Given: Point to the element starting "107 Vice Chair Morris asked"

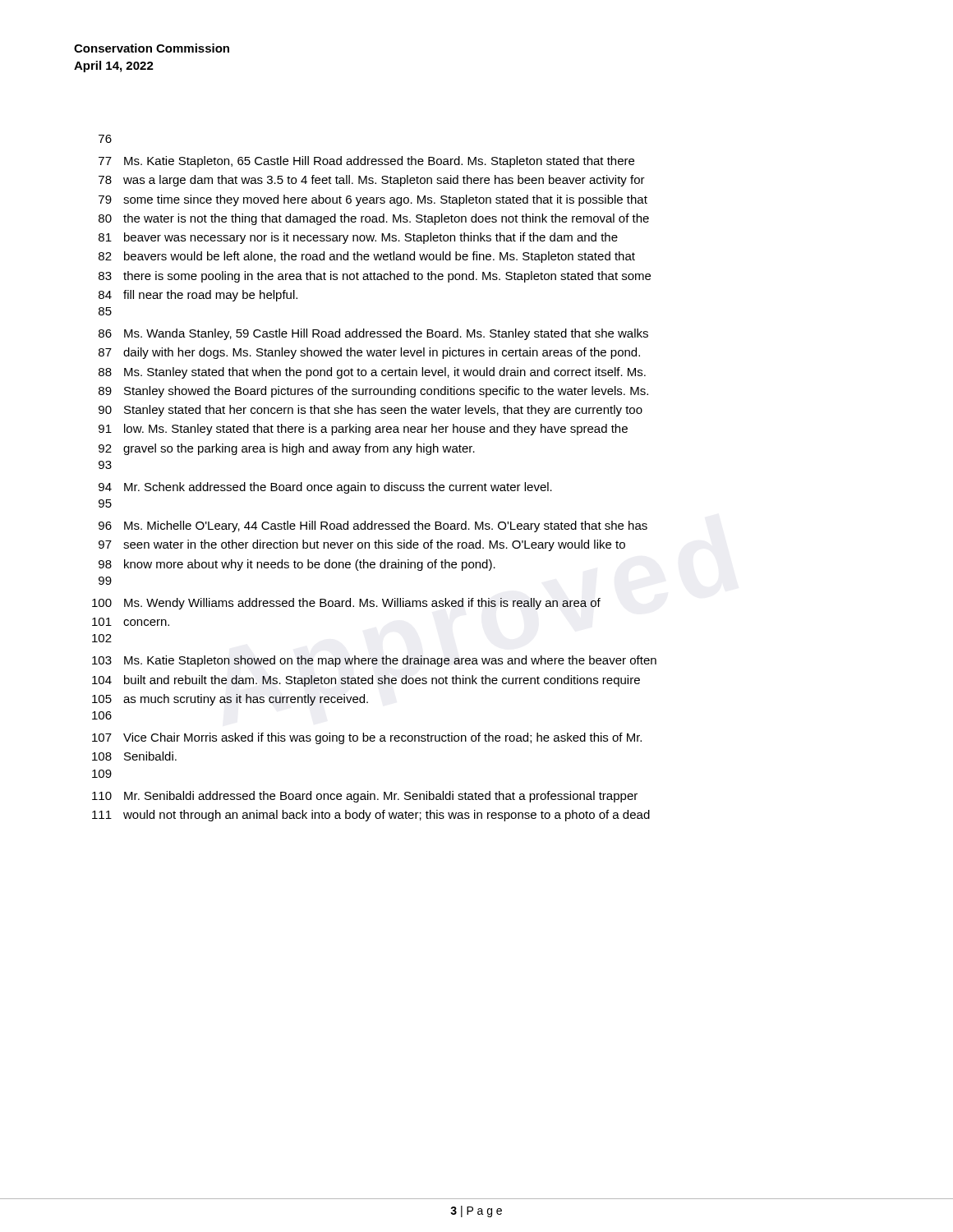Looking at the screenshot, I should point(476,747).
